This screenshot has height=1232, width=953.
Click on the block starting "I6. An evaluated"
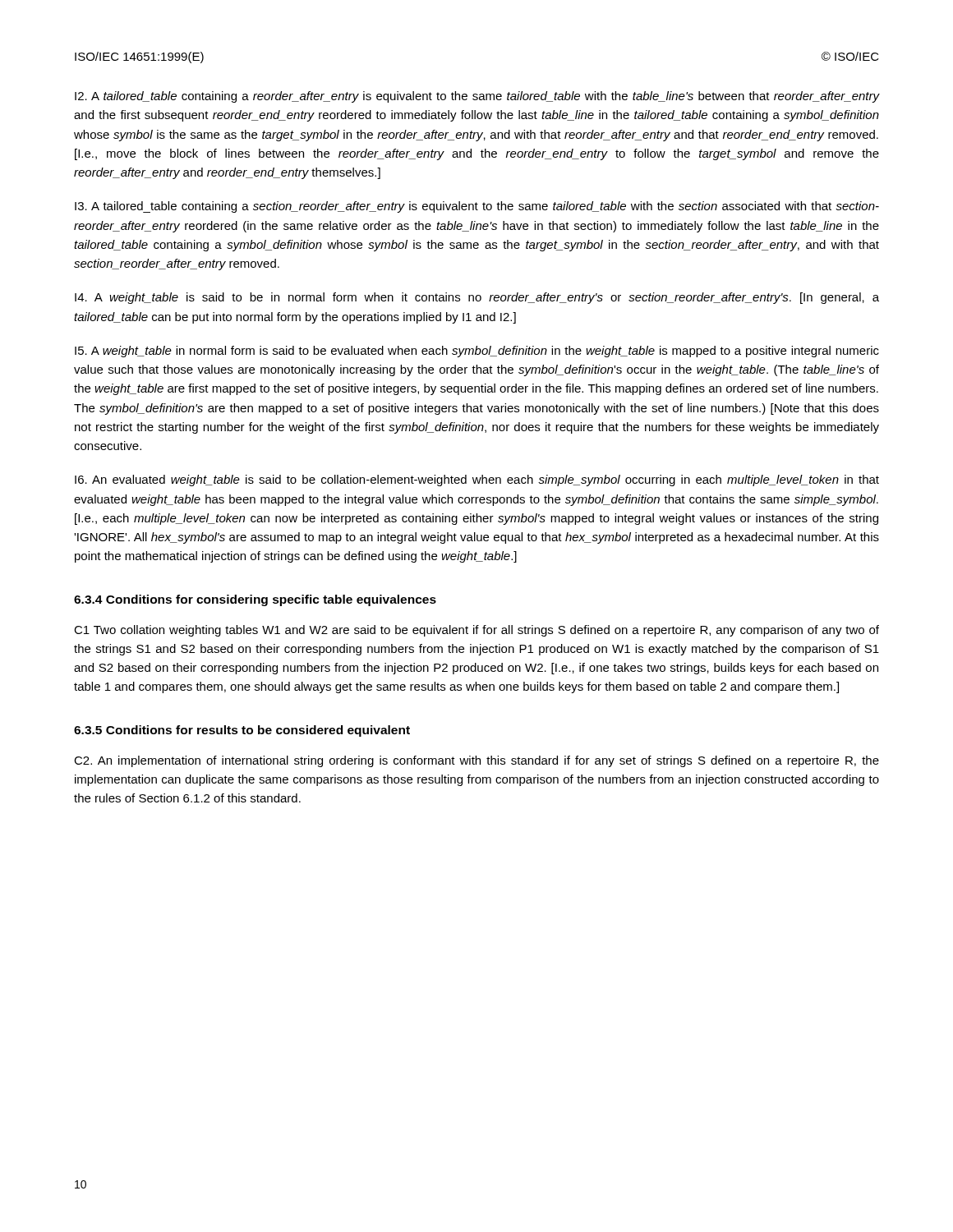[476, 518]
